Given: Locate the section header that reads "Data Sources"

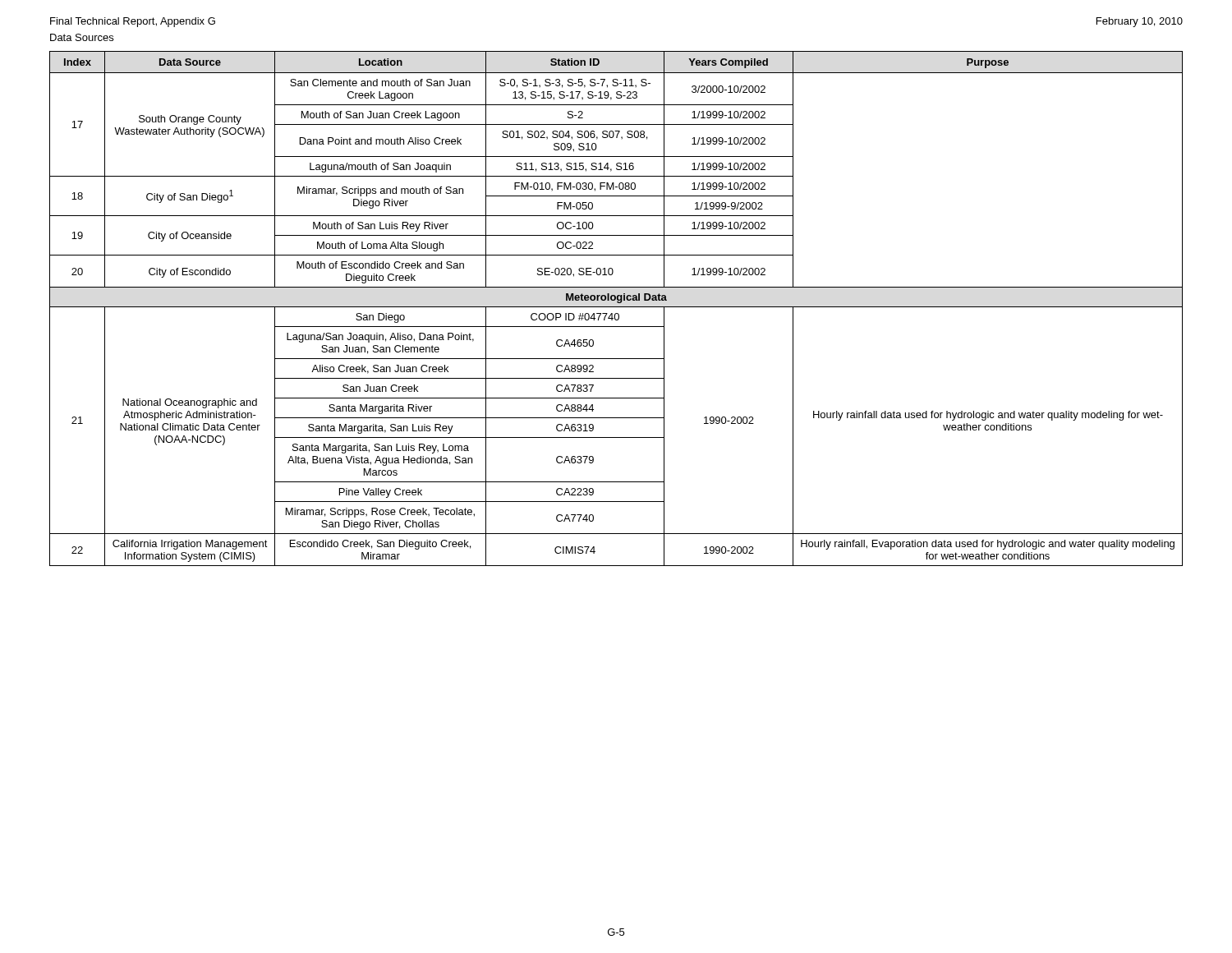Looking at the screenshot, I should pos(82,37).
